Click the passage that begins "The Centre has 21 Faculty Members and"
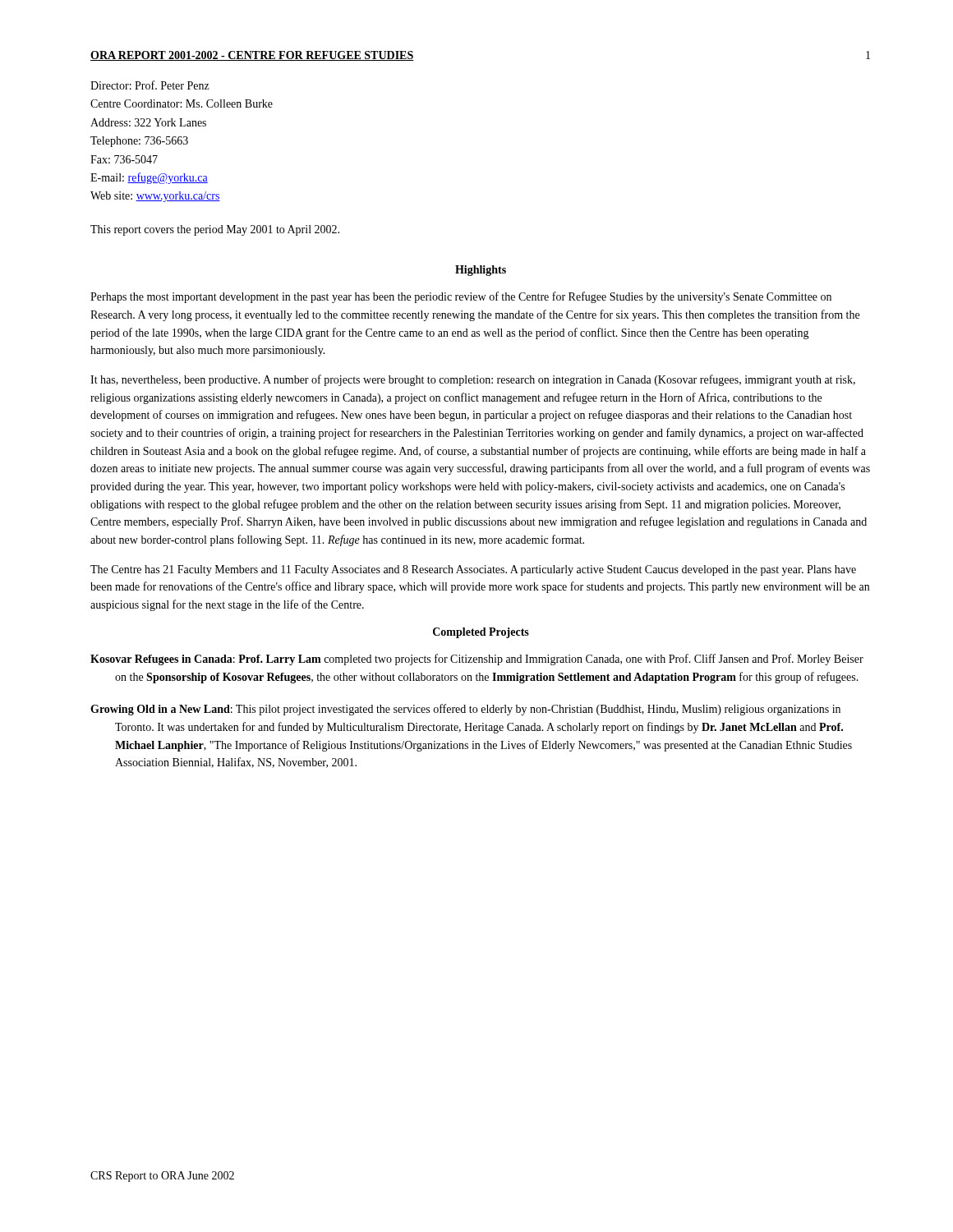Image resolution: width=953 pixels, height=1232 pixels. 480,587
